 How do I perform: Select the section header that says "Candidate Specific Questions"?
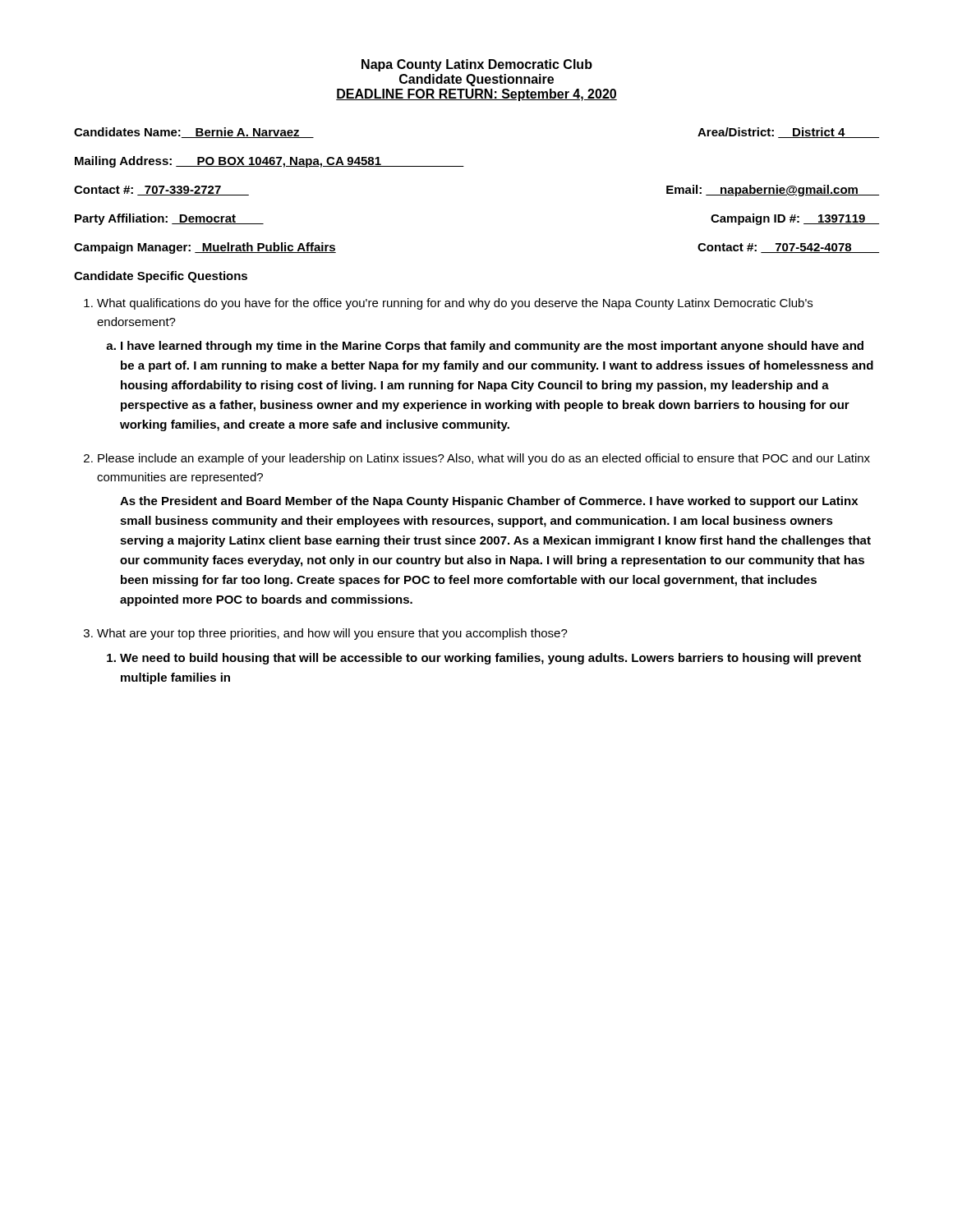161,276
